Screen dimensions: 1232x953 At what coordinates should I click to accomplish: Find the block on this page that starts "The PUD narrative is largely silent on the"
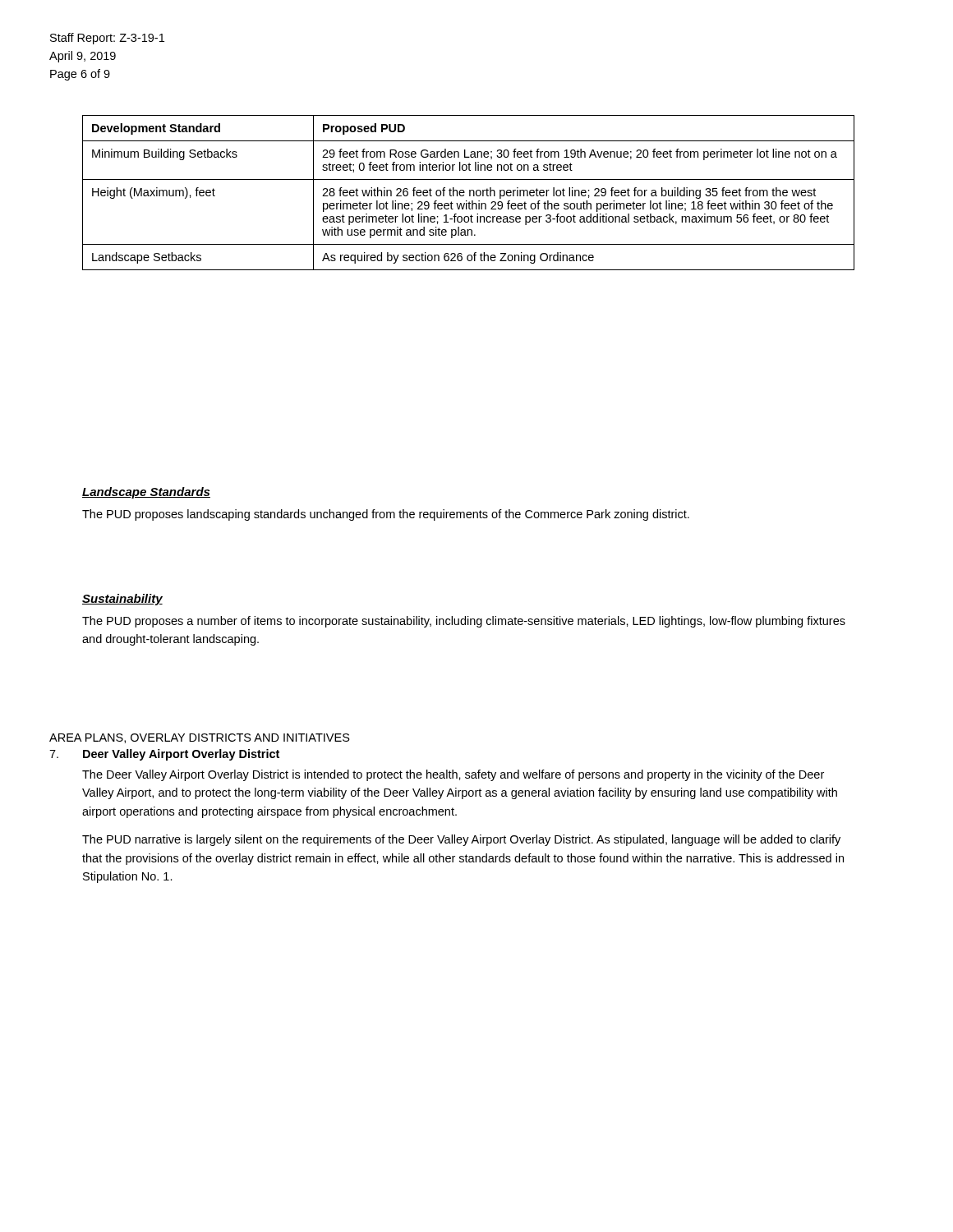[463, 858]
